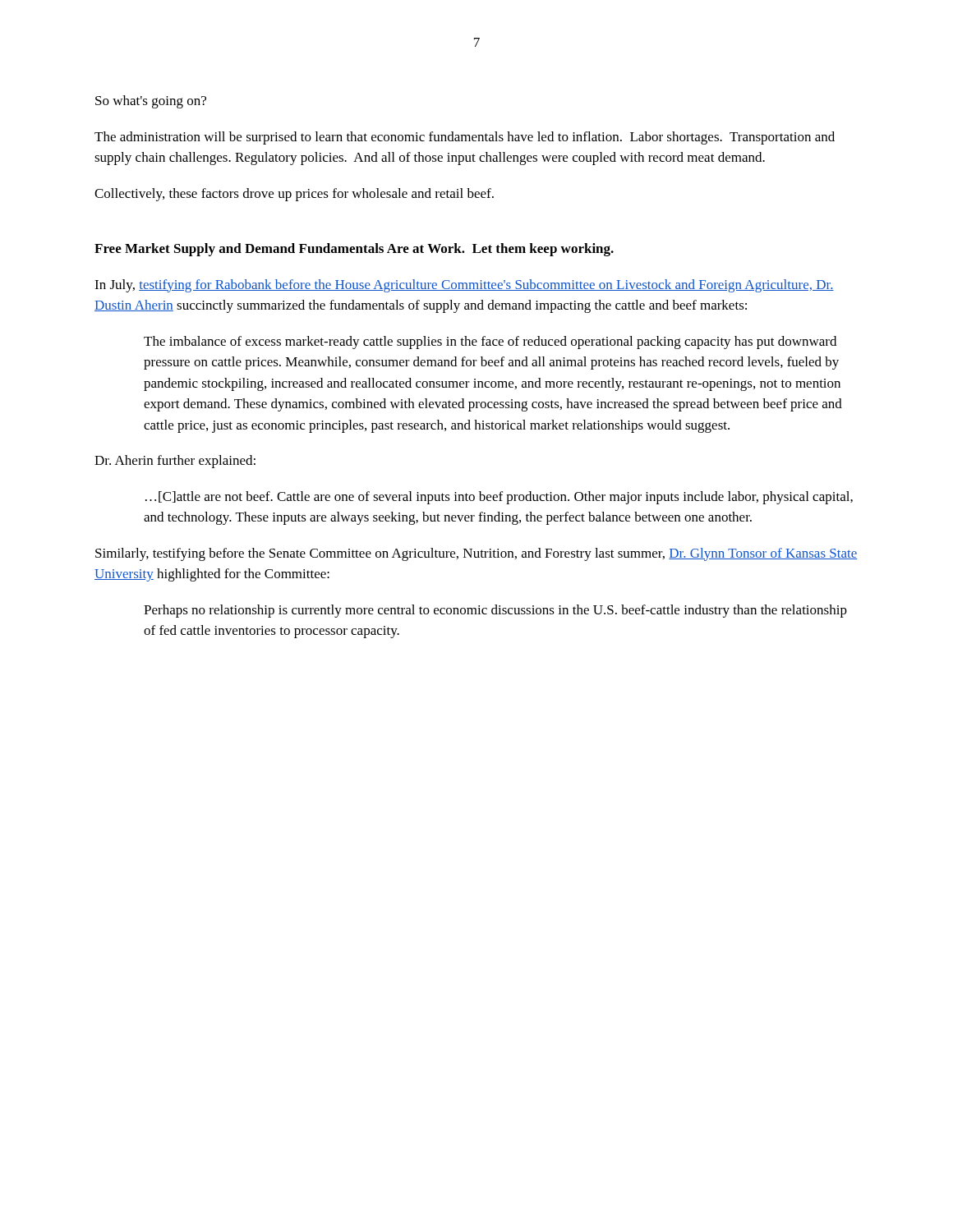Point to the block beginning "Perhaps no relationship"
Image resolution: width=953 pixels, height=1232 pixels.
click(x=495, y=620)
